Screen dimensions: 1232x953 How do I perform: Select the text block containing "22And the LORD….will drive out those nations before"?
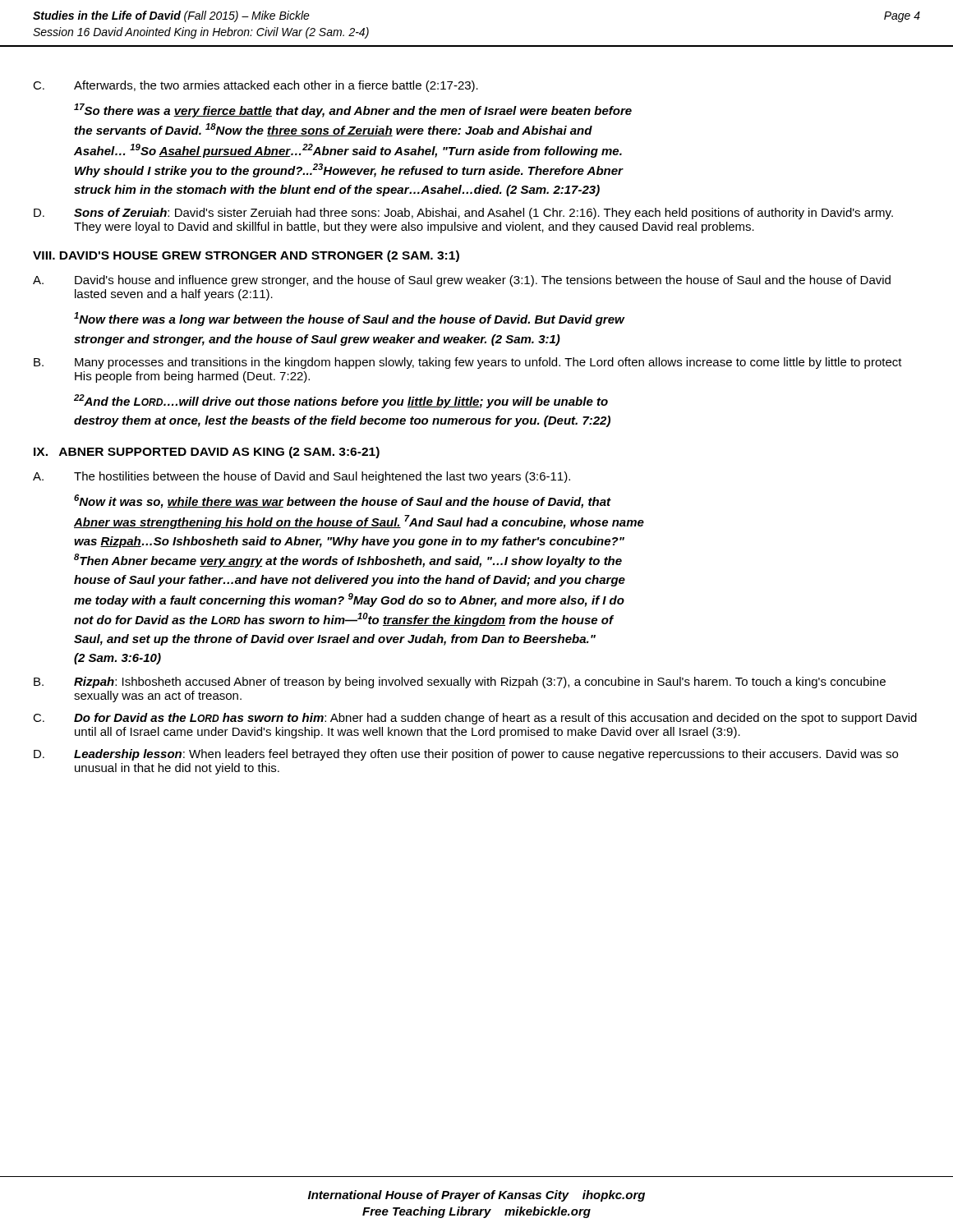[342, 410]
